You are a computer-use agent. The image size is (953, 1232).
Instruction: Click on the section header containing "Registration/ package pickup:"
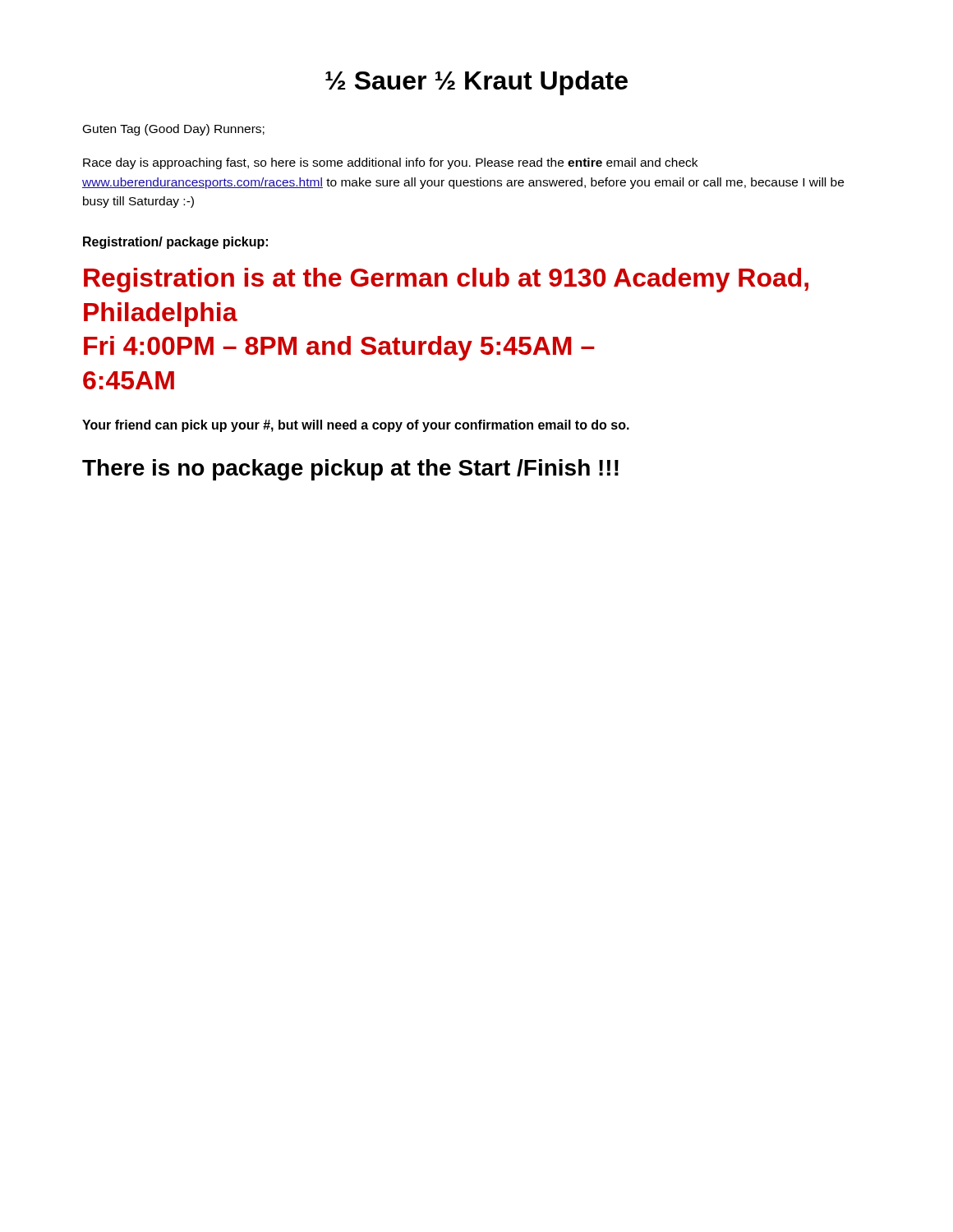click(176, 242)
